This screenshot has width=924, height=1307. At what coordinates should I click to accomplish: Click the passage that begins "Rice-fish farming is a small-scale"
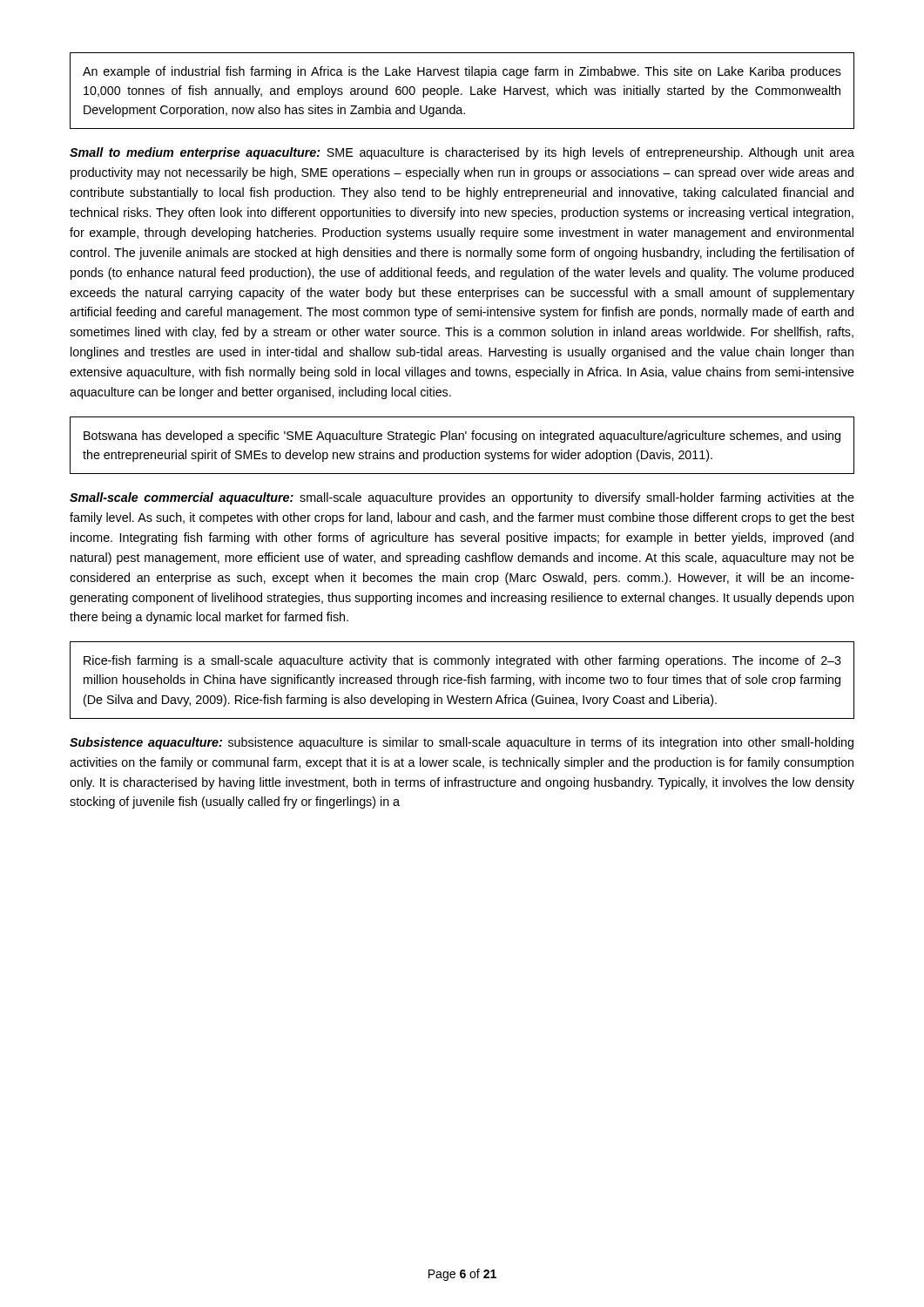[x=462, y=680]
